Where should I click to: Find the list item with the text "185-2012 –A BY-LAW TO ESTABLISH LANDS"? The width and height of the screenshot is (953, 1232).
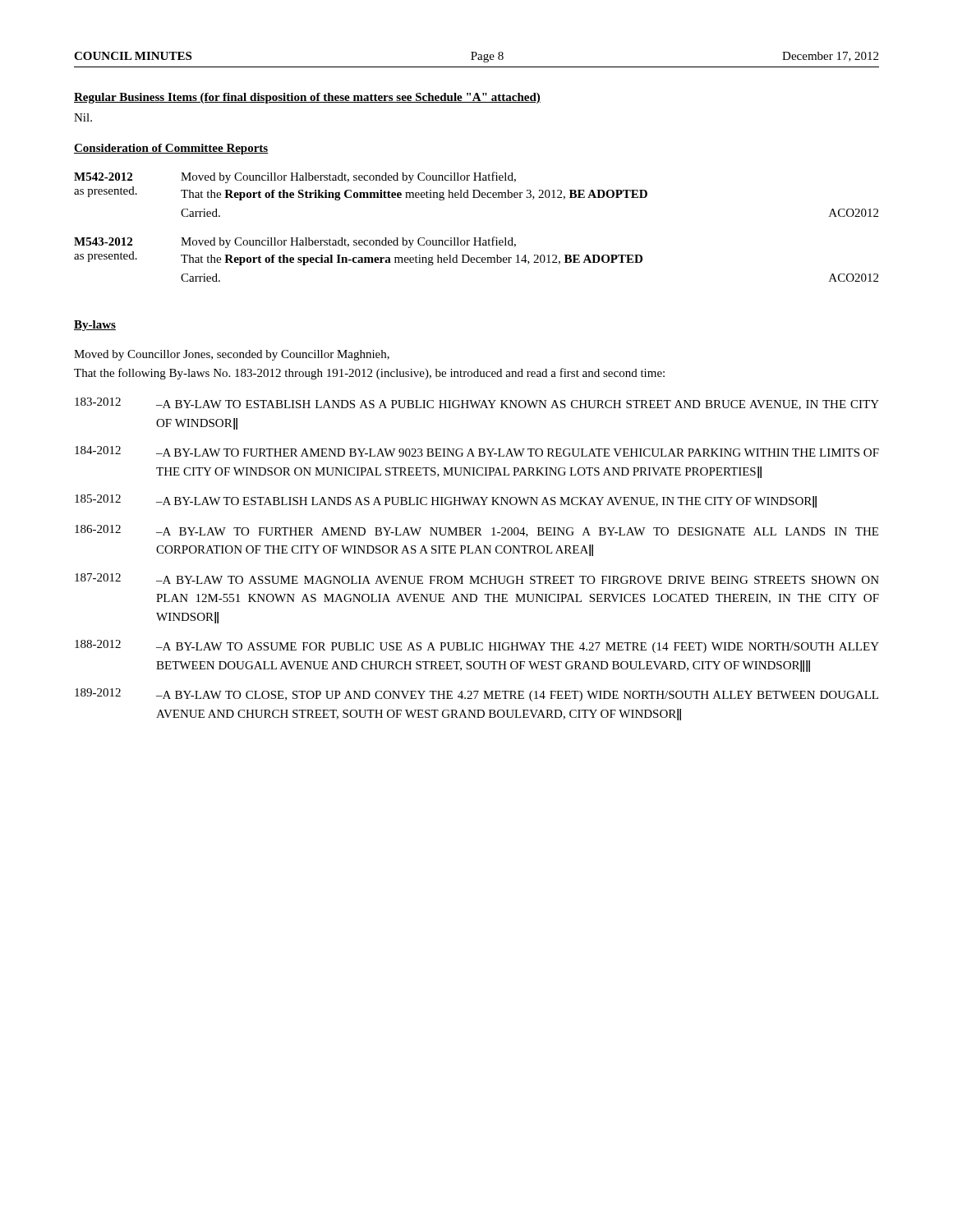[476, 501]
